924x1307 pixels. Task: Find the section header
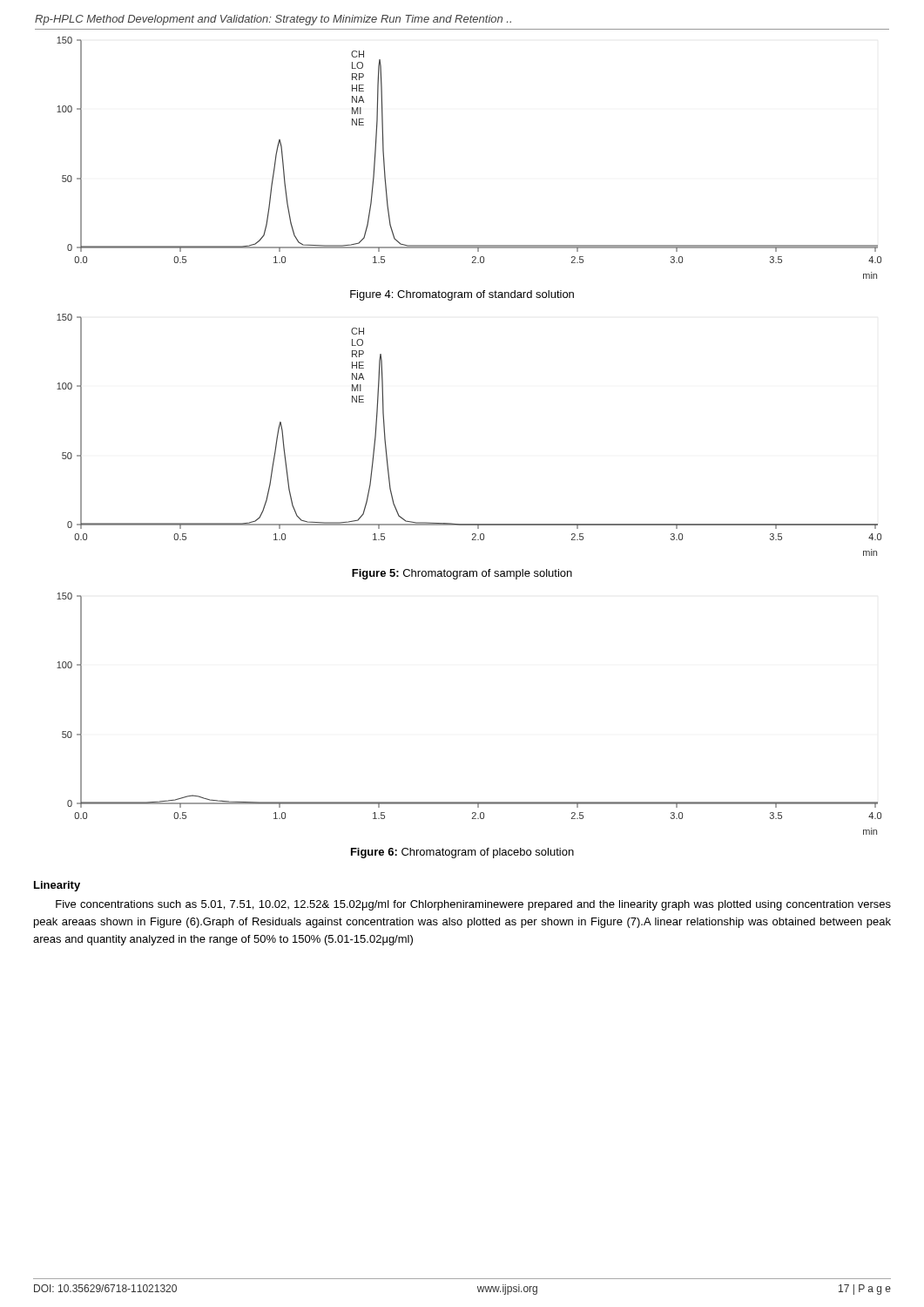[57, 885]
